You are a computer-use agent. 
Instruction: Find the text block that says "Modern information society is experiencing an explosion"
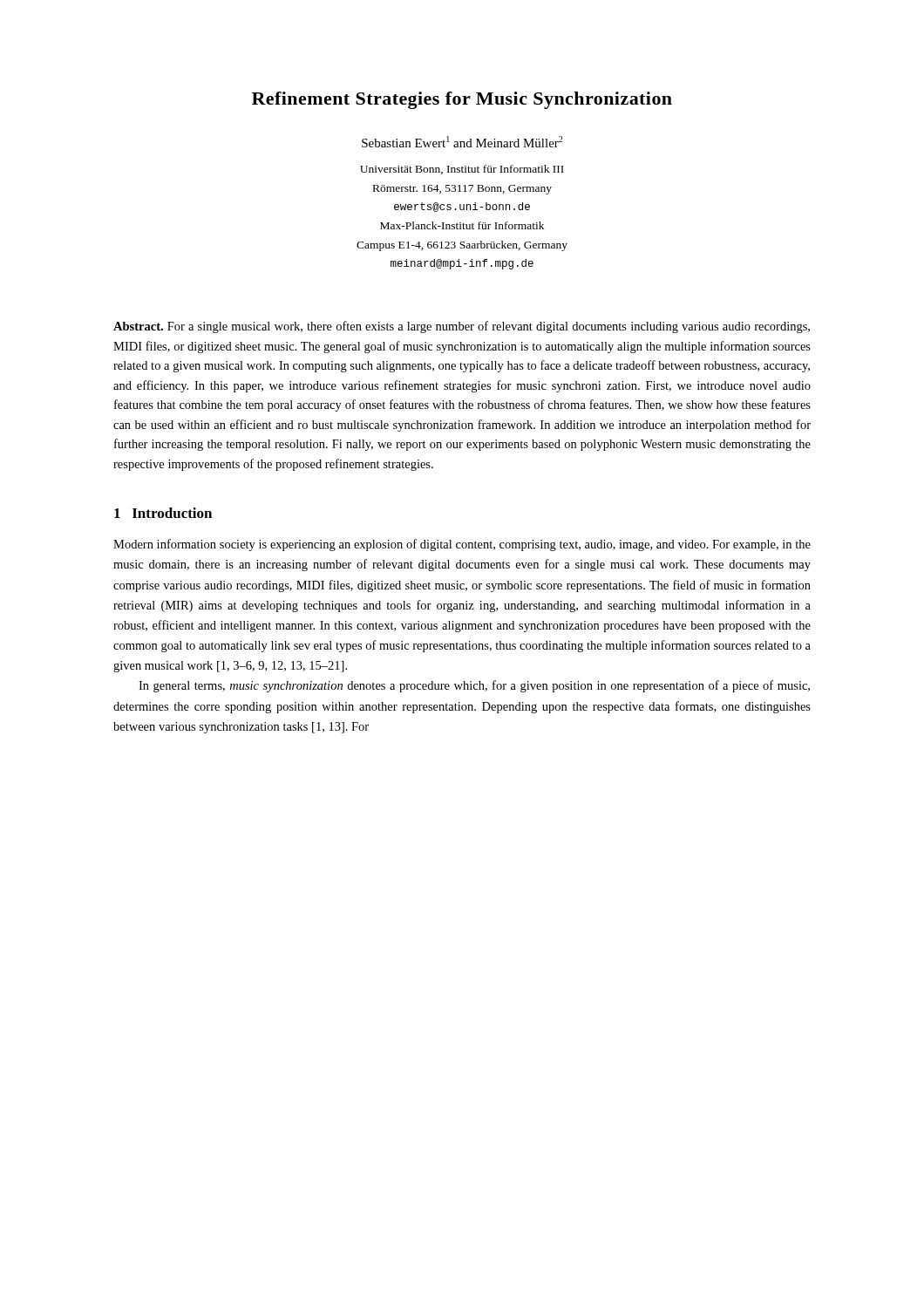pos(462,636)
